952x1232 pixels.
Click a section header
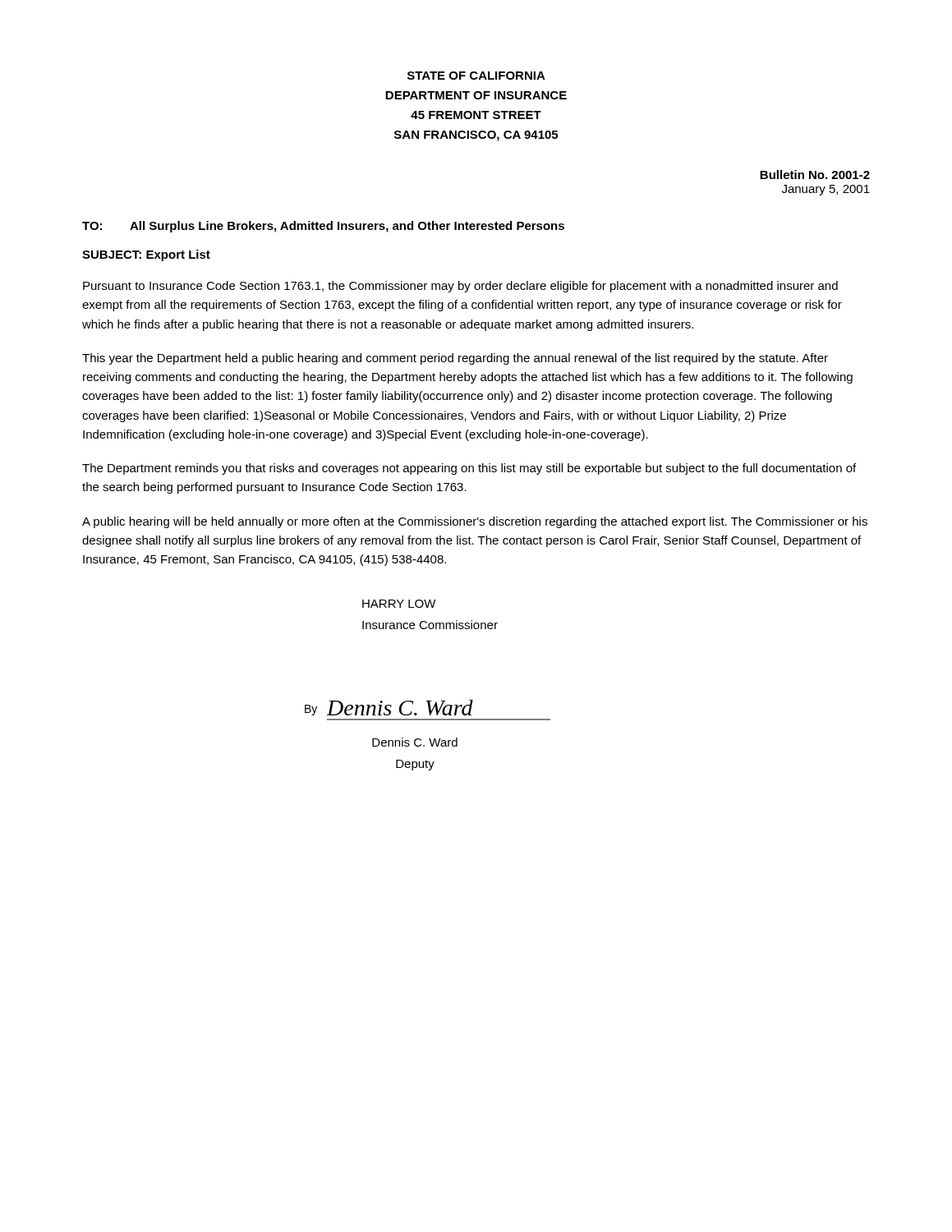point(146,254)
